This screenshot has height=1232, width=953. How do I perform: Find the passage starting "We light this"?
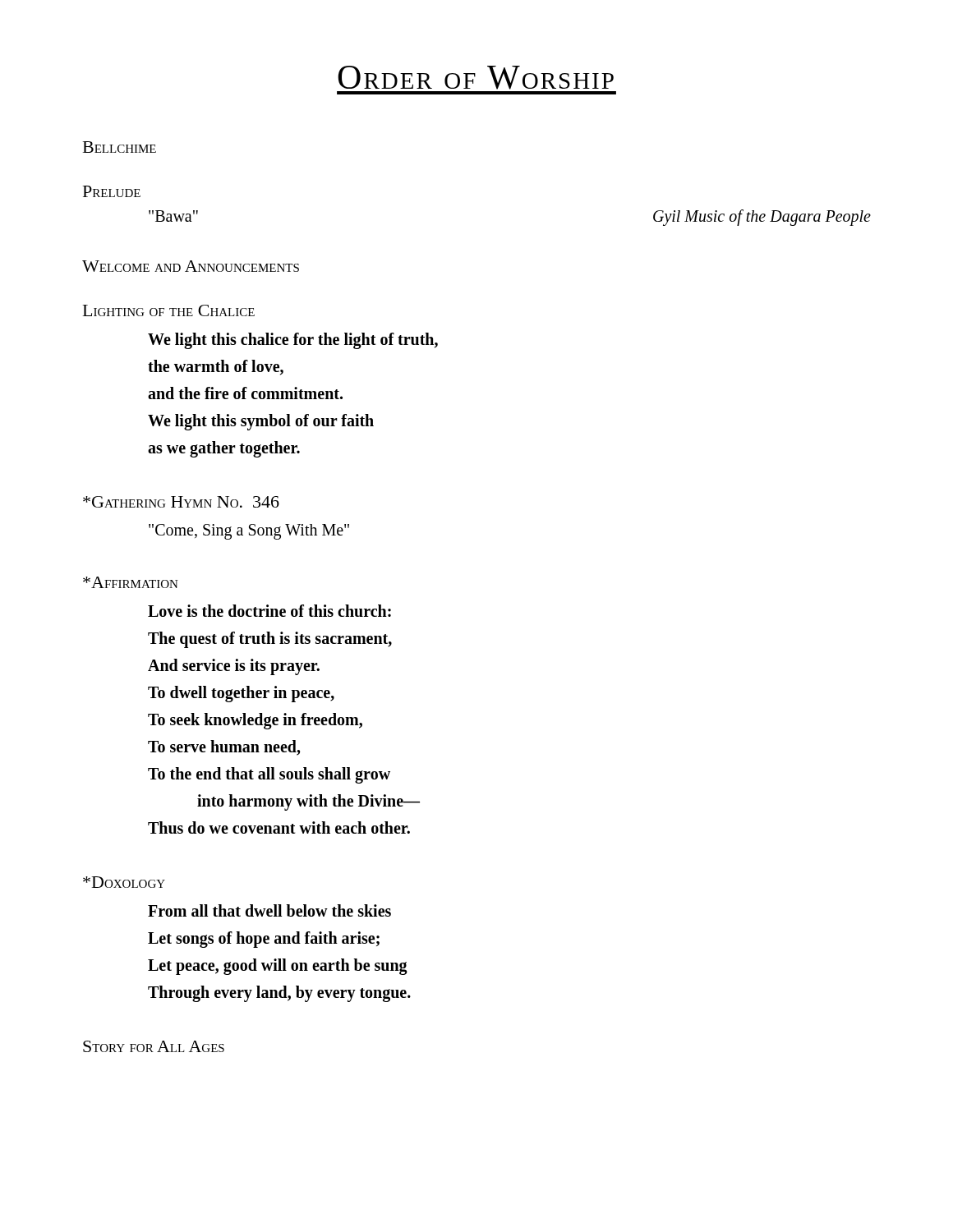point(293,393)
